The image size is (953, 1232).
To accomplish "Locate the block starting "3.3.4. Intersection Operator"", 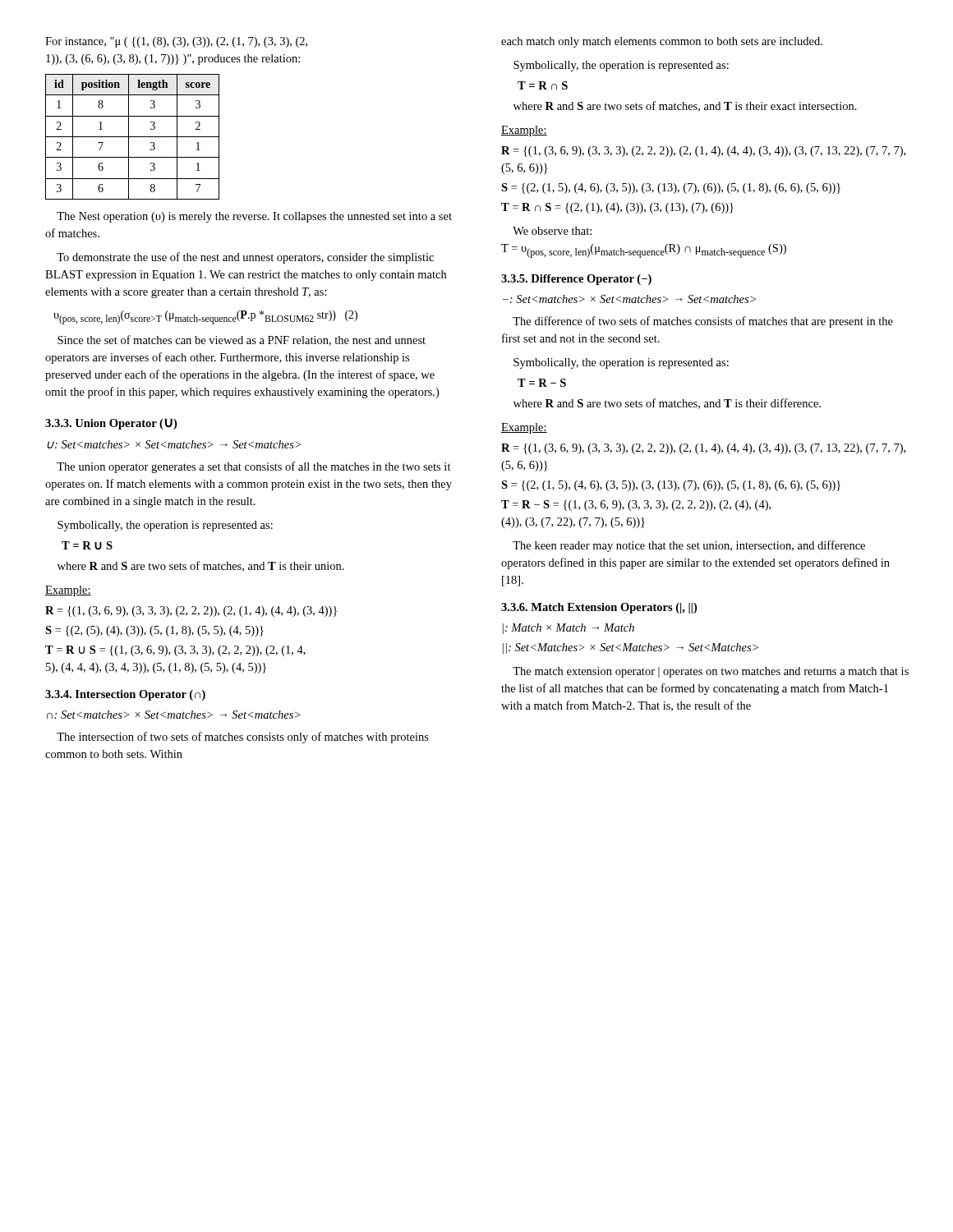I will tap(125, 694).
